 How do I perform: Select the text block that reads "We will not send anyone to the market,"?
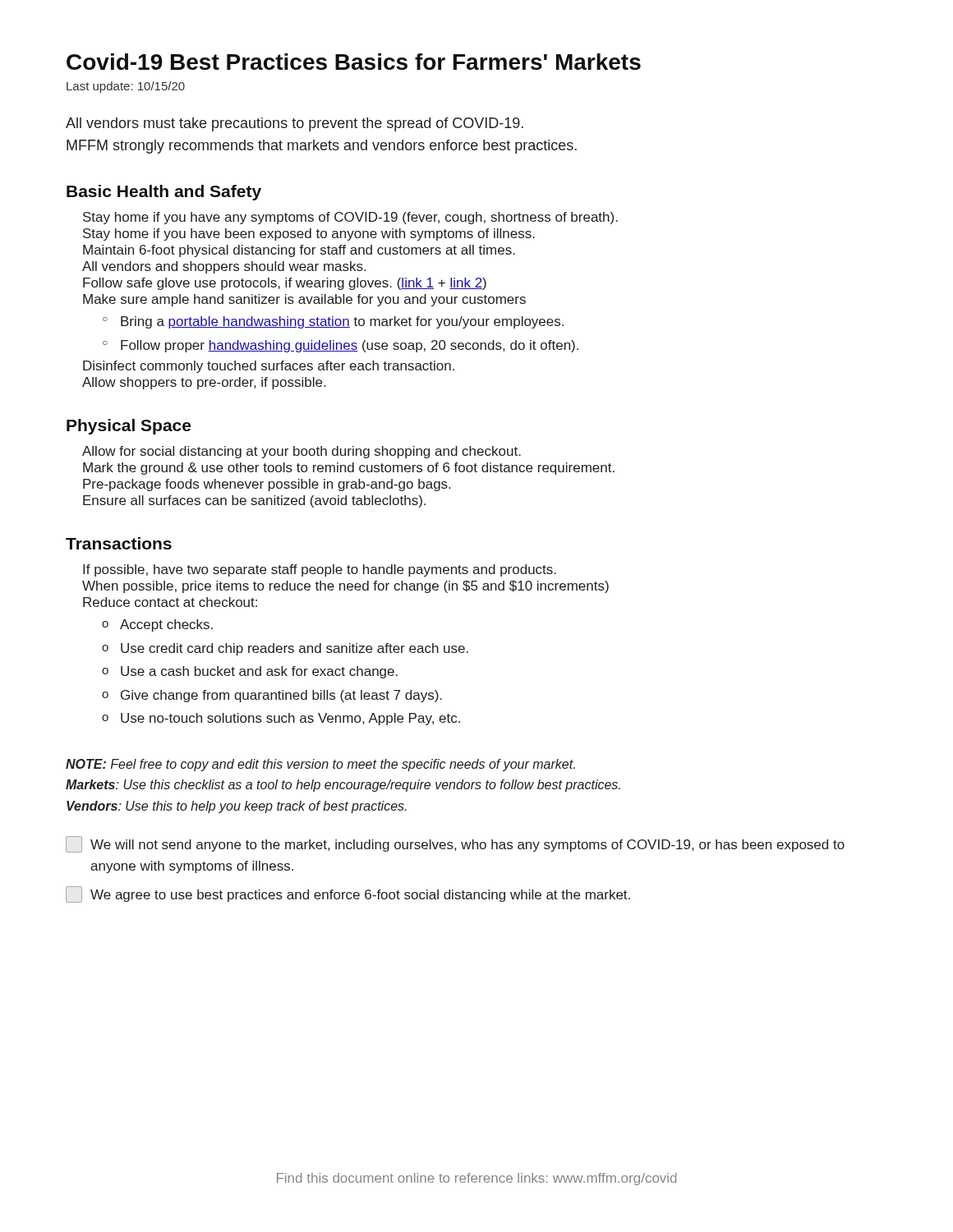tap(455, 844)
